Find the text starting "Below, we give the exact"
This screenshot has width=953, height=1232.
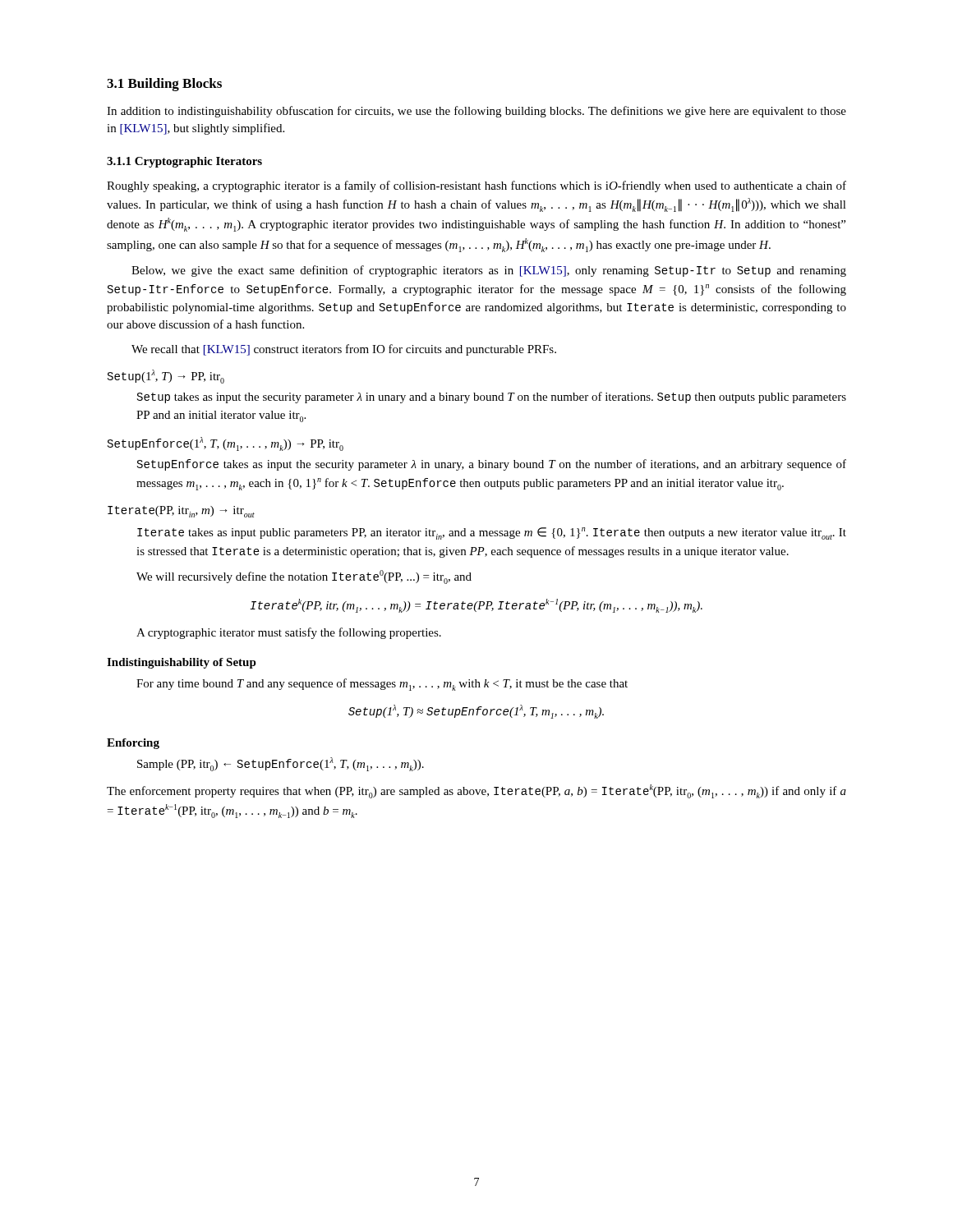coord(476,311)
